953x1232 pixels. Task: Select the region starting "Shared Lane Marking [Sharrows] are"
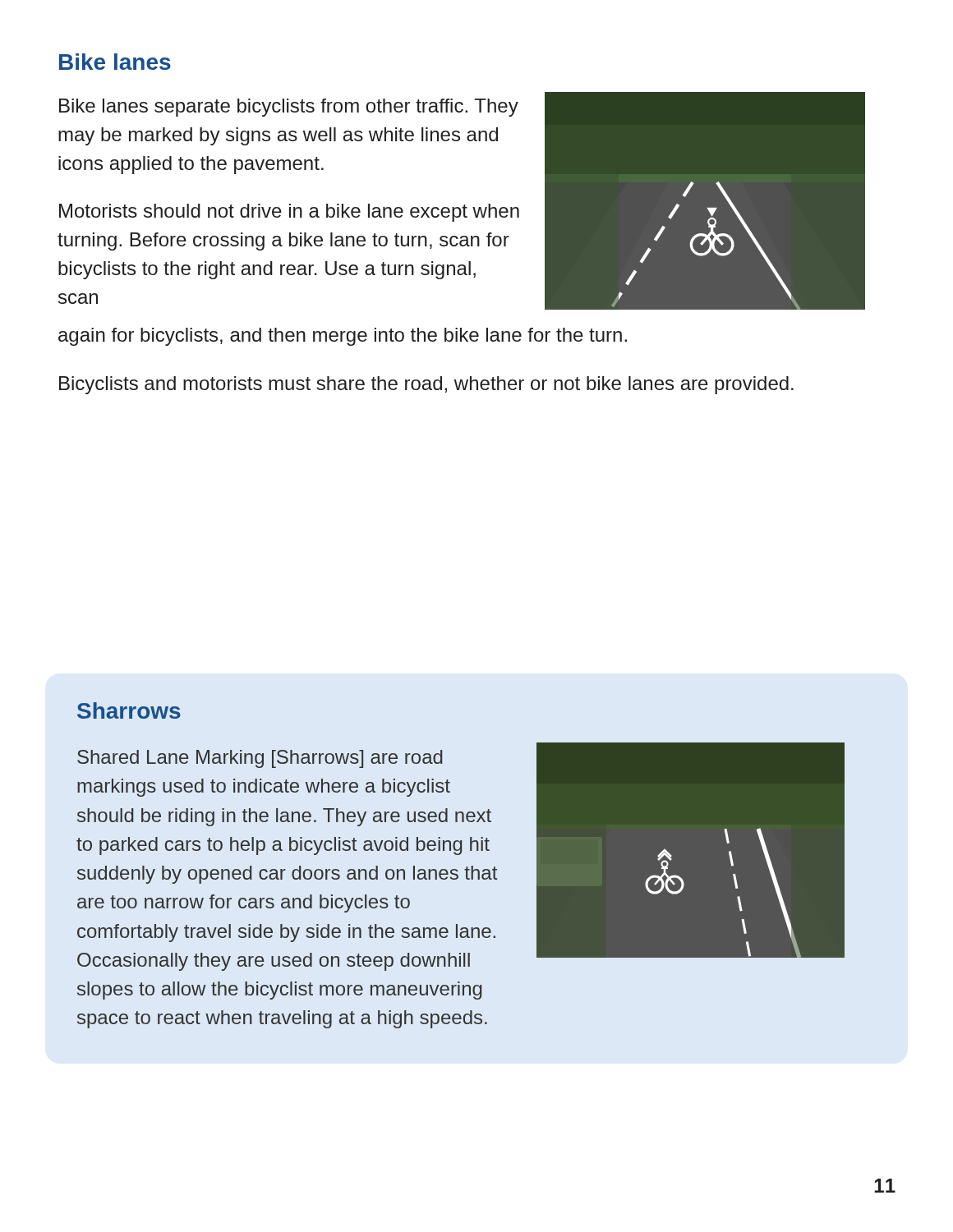287,887
